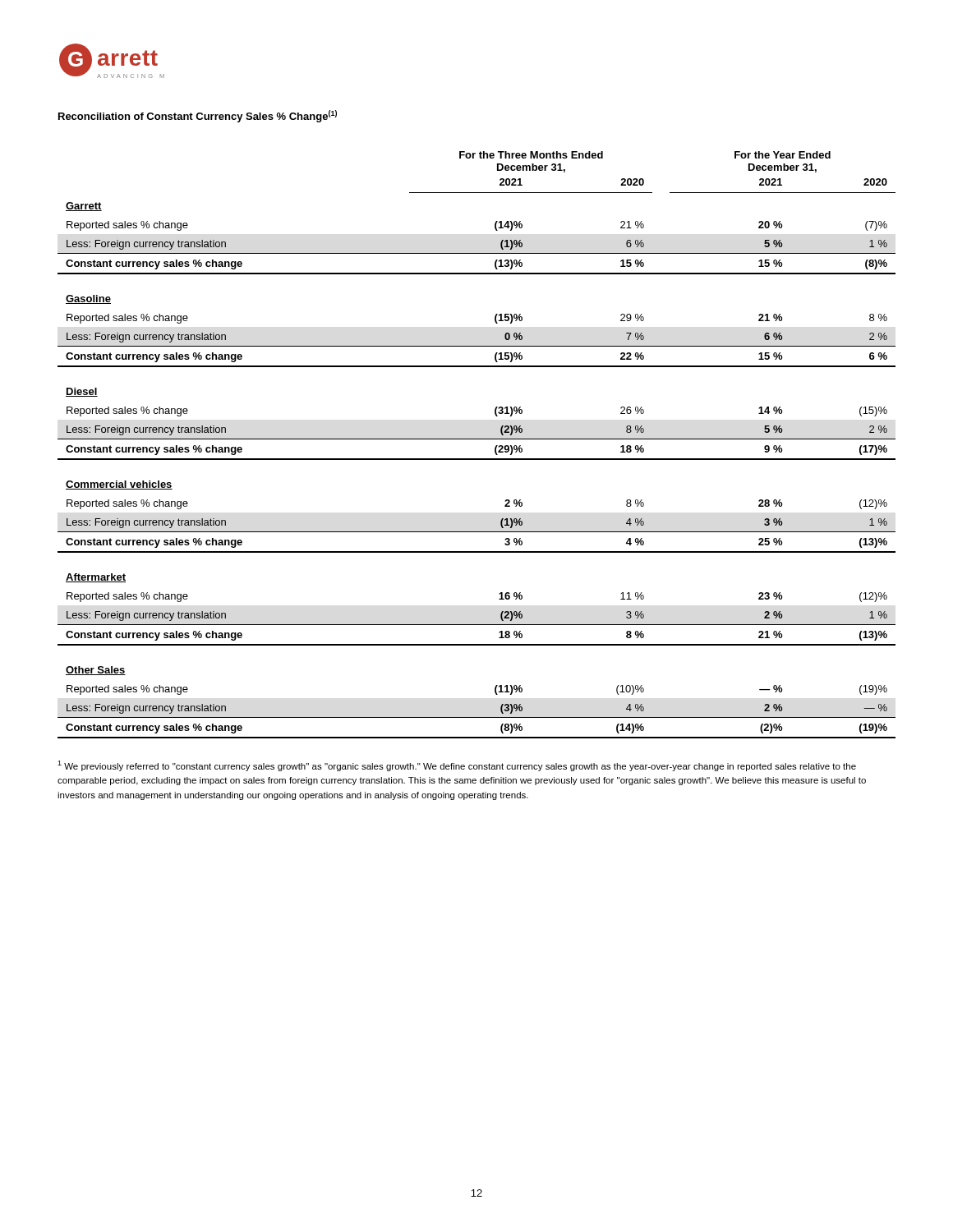Find the table that mentions "22 %"

[476, 442]
